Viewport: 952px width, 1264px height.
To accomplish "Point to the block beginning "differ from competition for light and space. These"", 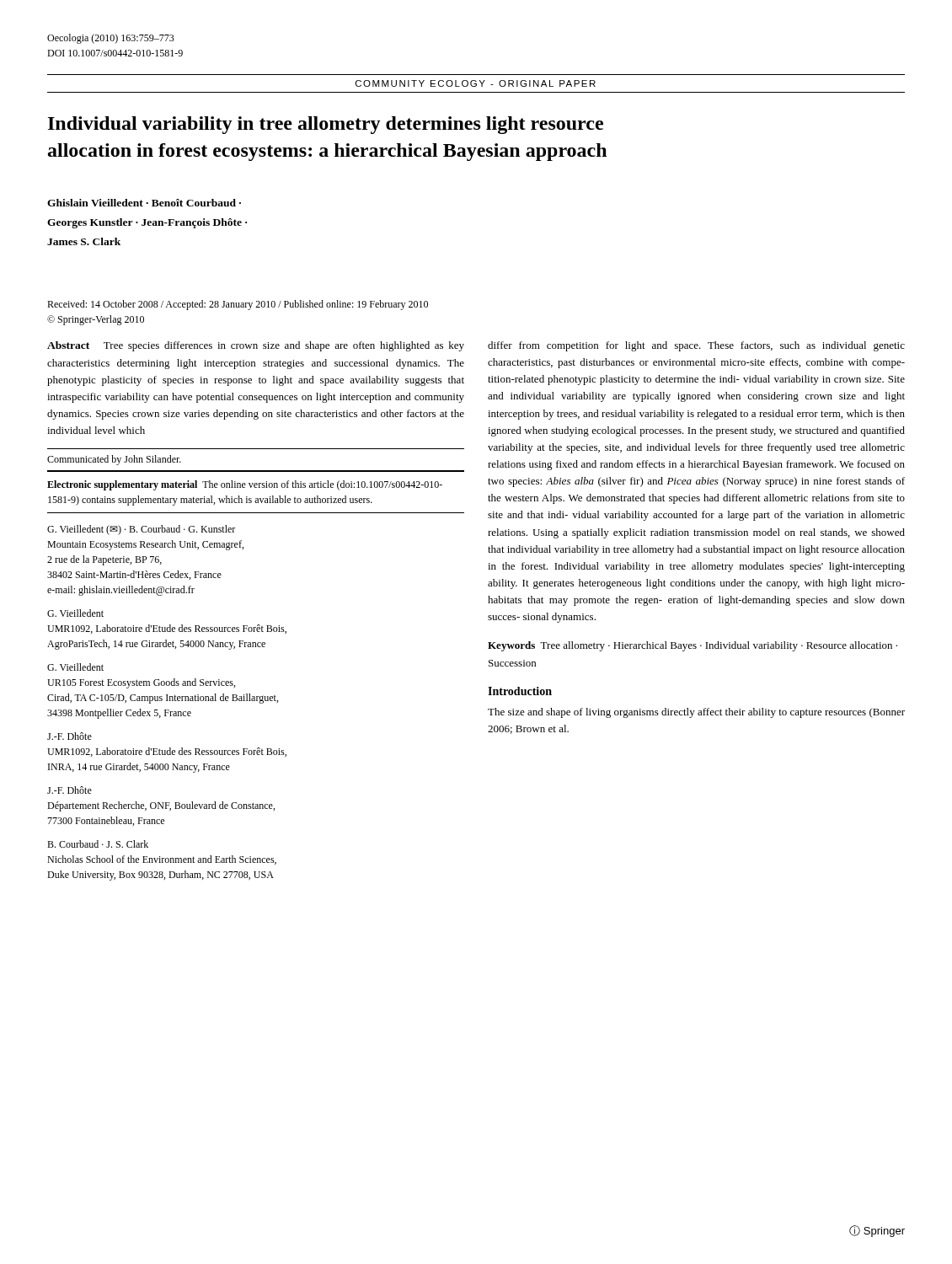I will pos(696,481).
